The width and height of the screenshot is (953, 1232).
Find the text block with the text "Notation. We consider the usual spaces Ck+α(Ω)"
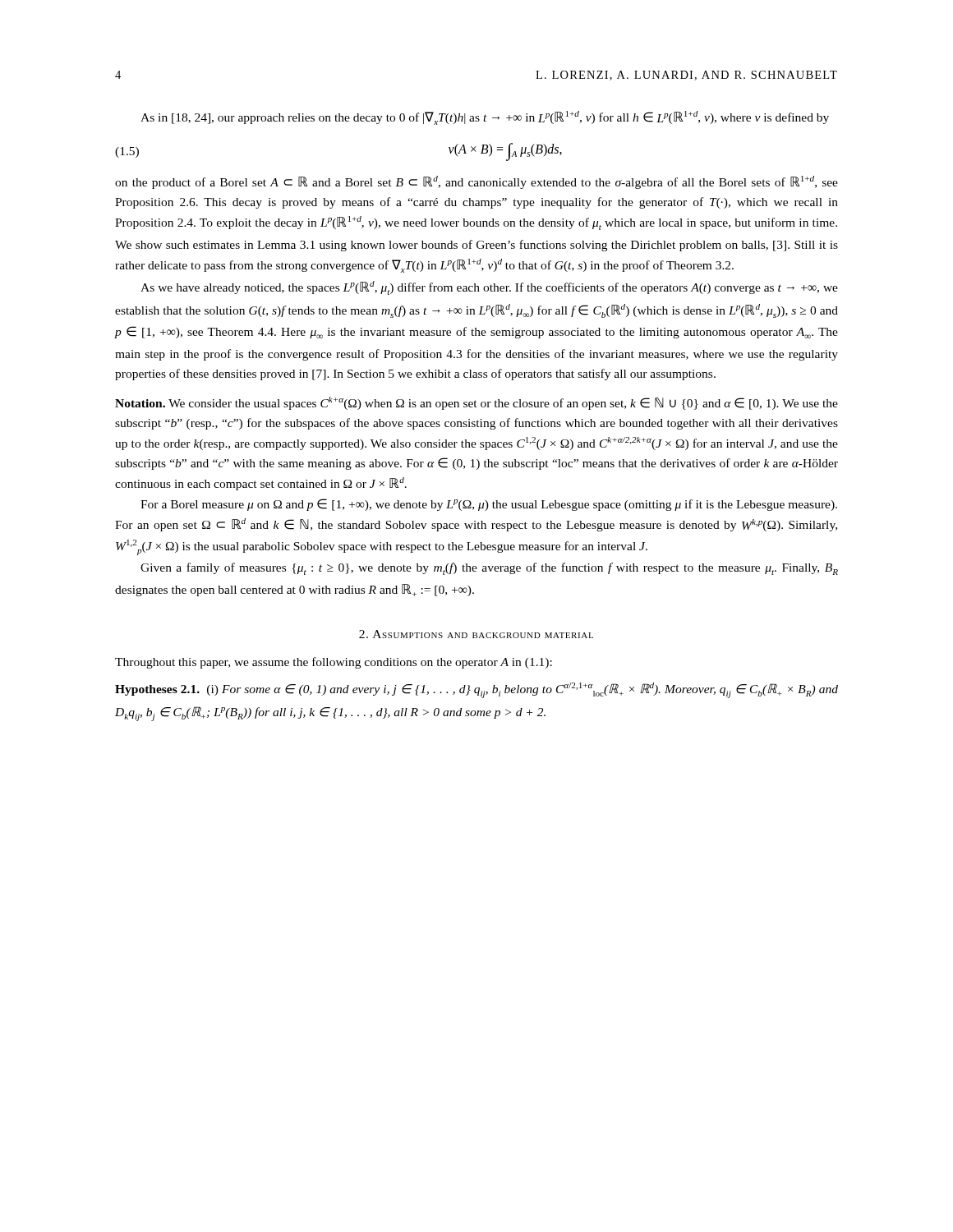[x=476, y=442]
